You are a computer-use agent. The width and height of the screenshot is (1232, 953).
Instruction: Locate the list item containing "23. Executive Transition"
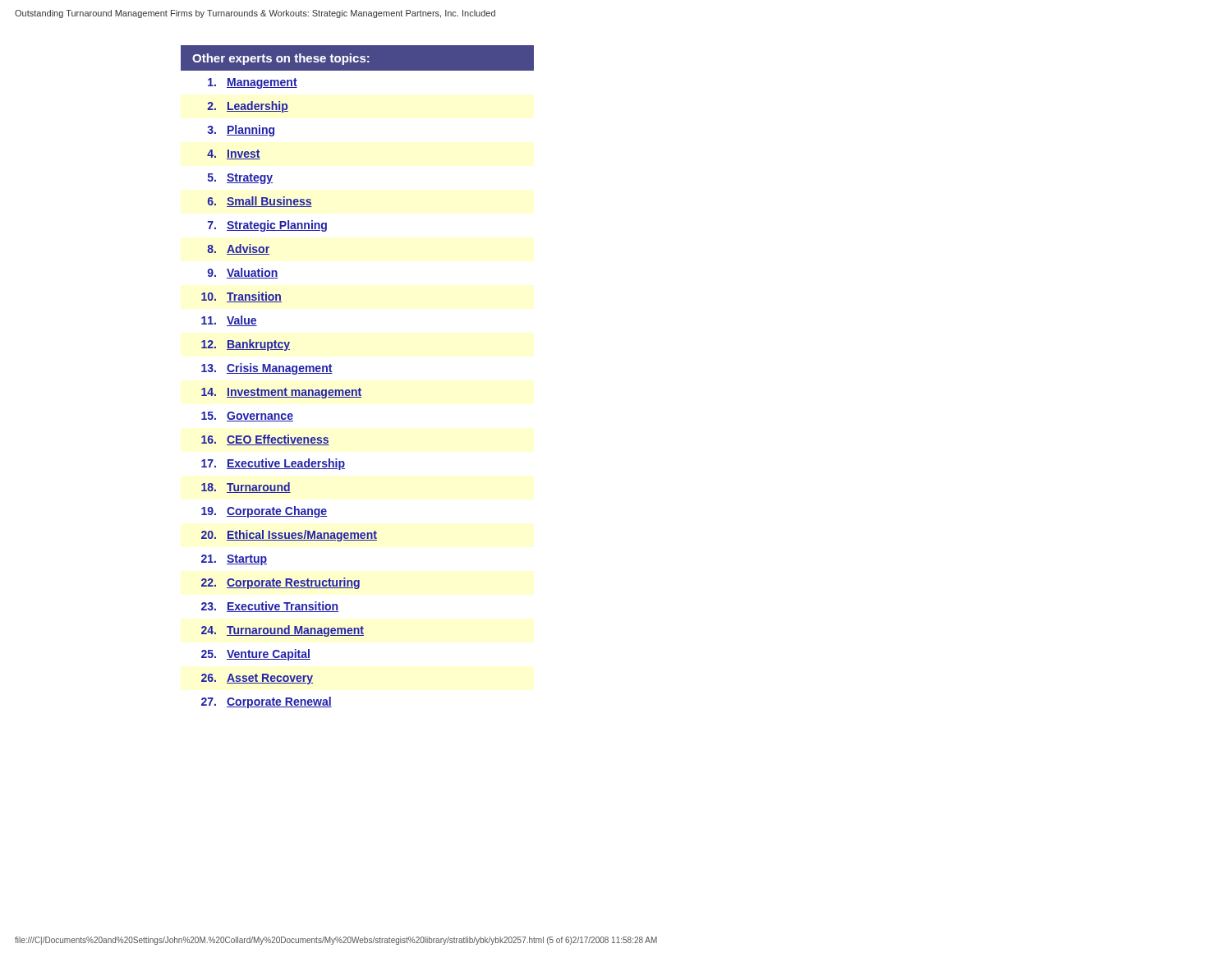point(270,607)
